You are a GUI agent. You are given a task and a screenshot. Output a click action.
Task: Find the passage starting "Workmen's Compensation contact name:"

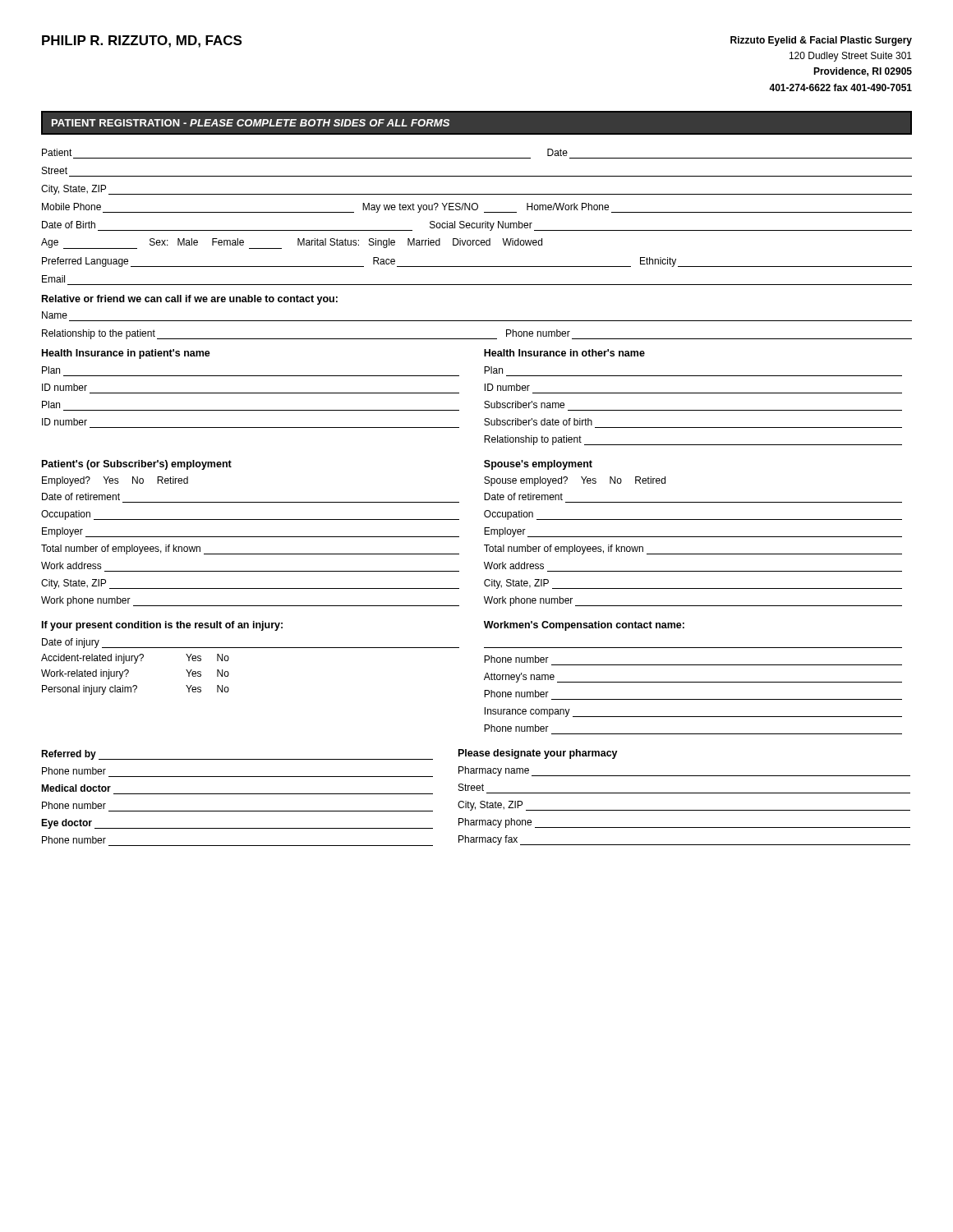coord(584,625)
